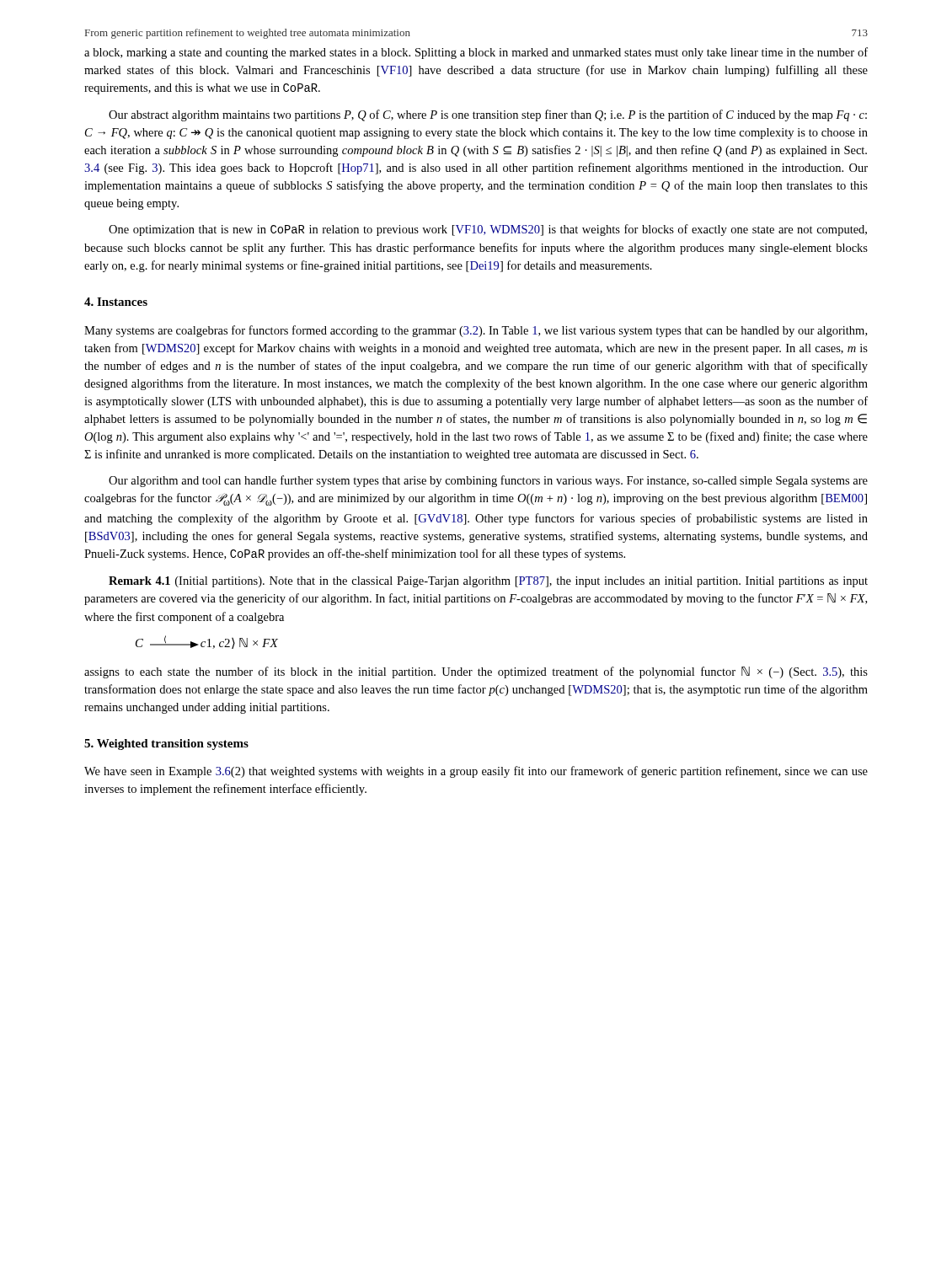
Task: Navigate to the text starting "We have seen in Example 3.6(2) that"
Action: click(476, 780)
